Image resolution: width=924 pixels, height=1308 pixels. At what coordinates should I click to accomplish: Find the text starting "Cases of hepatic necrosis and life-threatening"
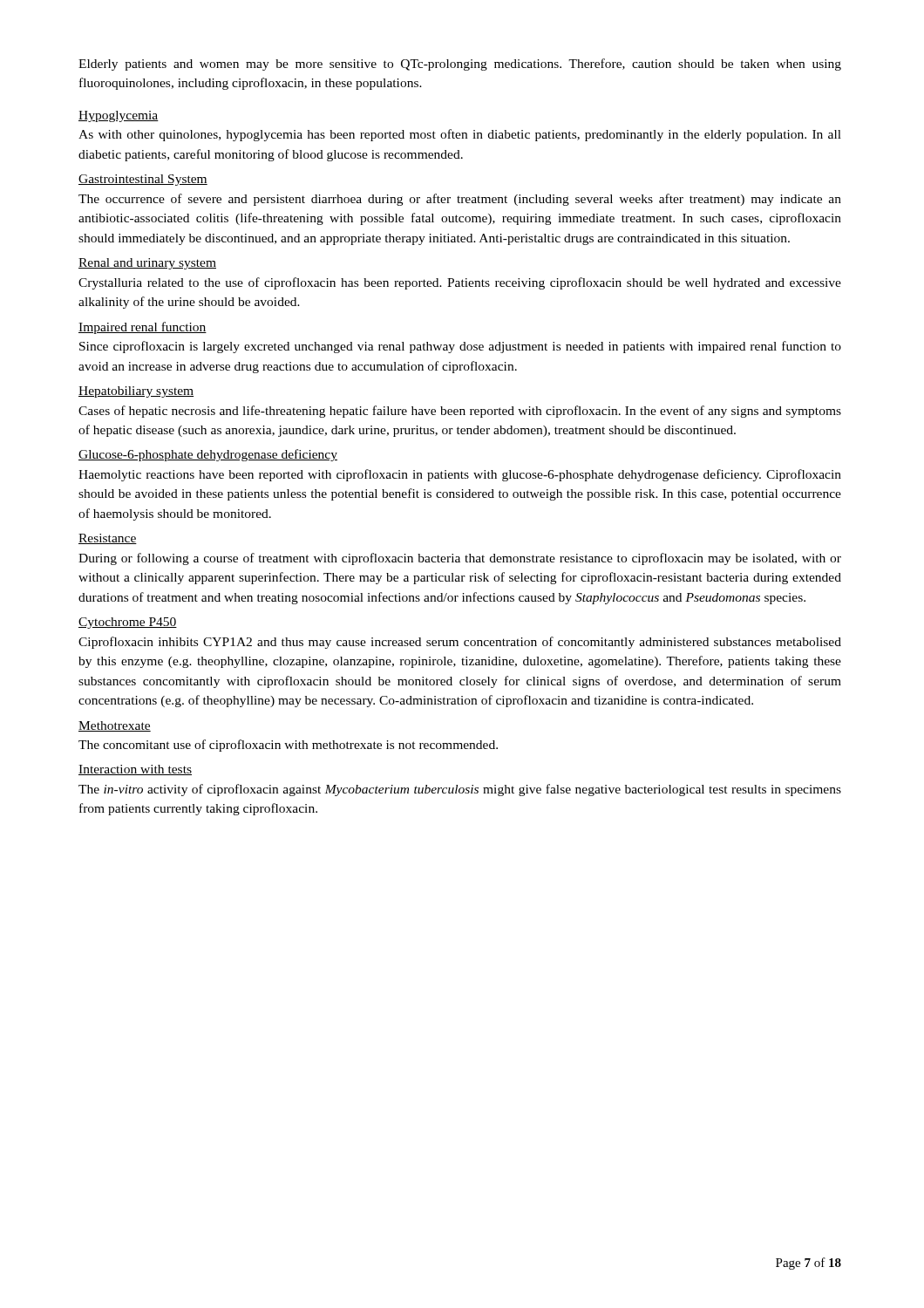tap(460, 420)
